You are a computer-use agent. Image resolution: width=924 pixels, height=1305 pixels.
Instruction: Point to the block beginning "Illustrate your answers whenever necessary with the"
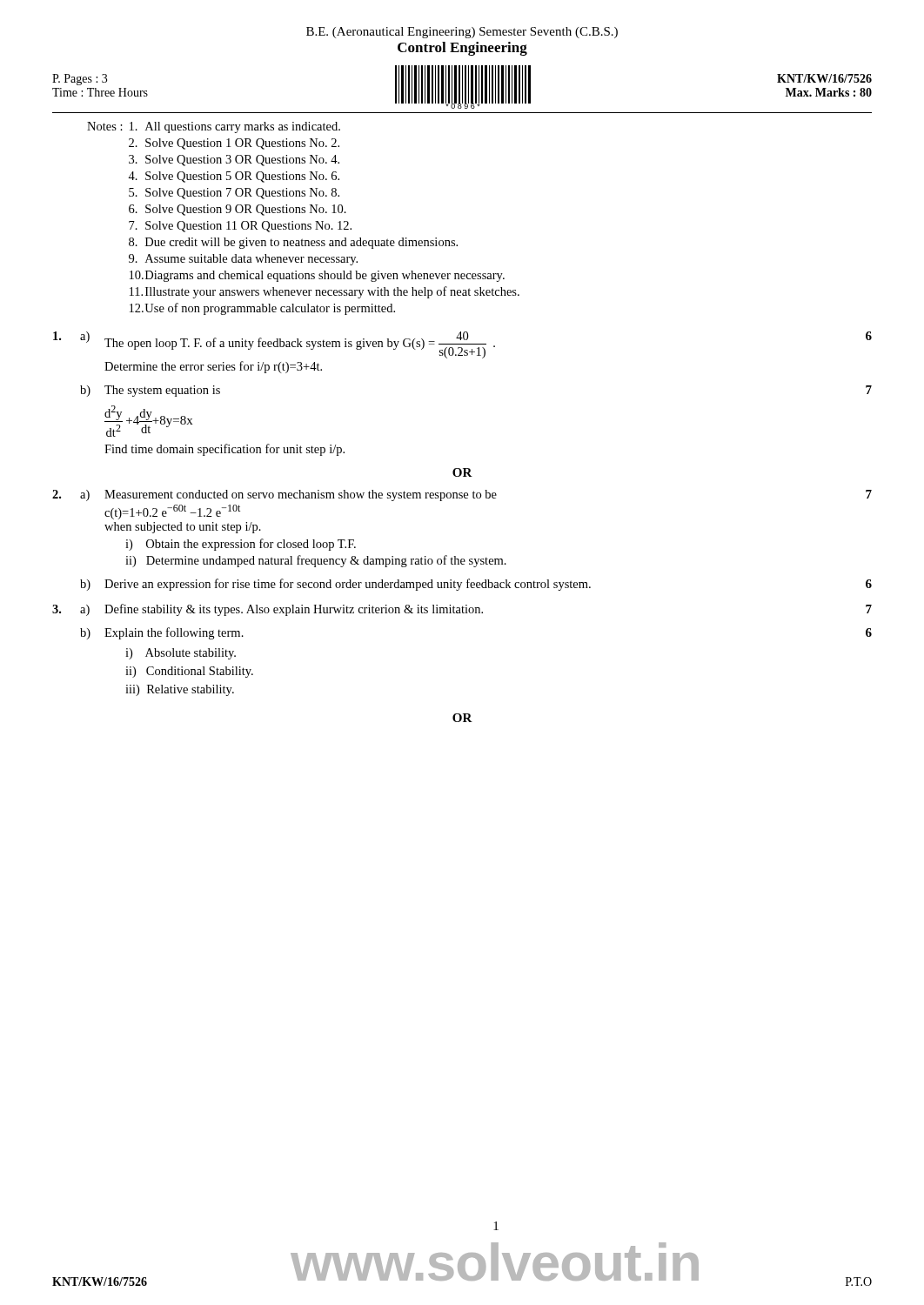pos(332,291)
